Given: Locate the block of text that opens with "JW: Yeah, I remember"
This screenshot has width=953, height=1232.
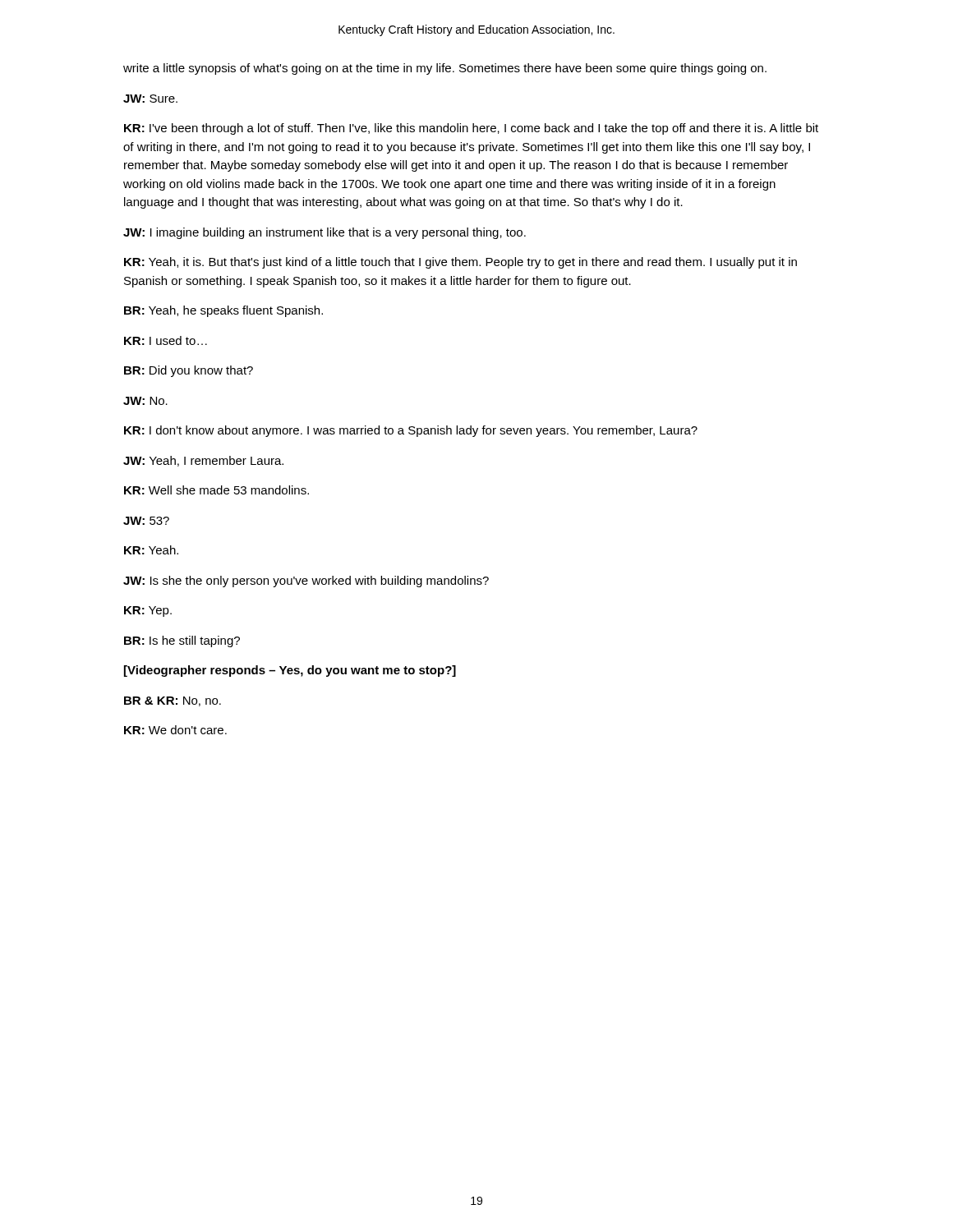Looking at the screenshot, I should (204, 460).
